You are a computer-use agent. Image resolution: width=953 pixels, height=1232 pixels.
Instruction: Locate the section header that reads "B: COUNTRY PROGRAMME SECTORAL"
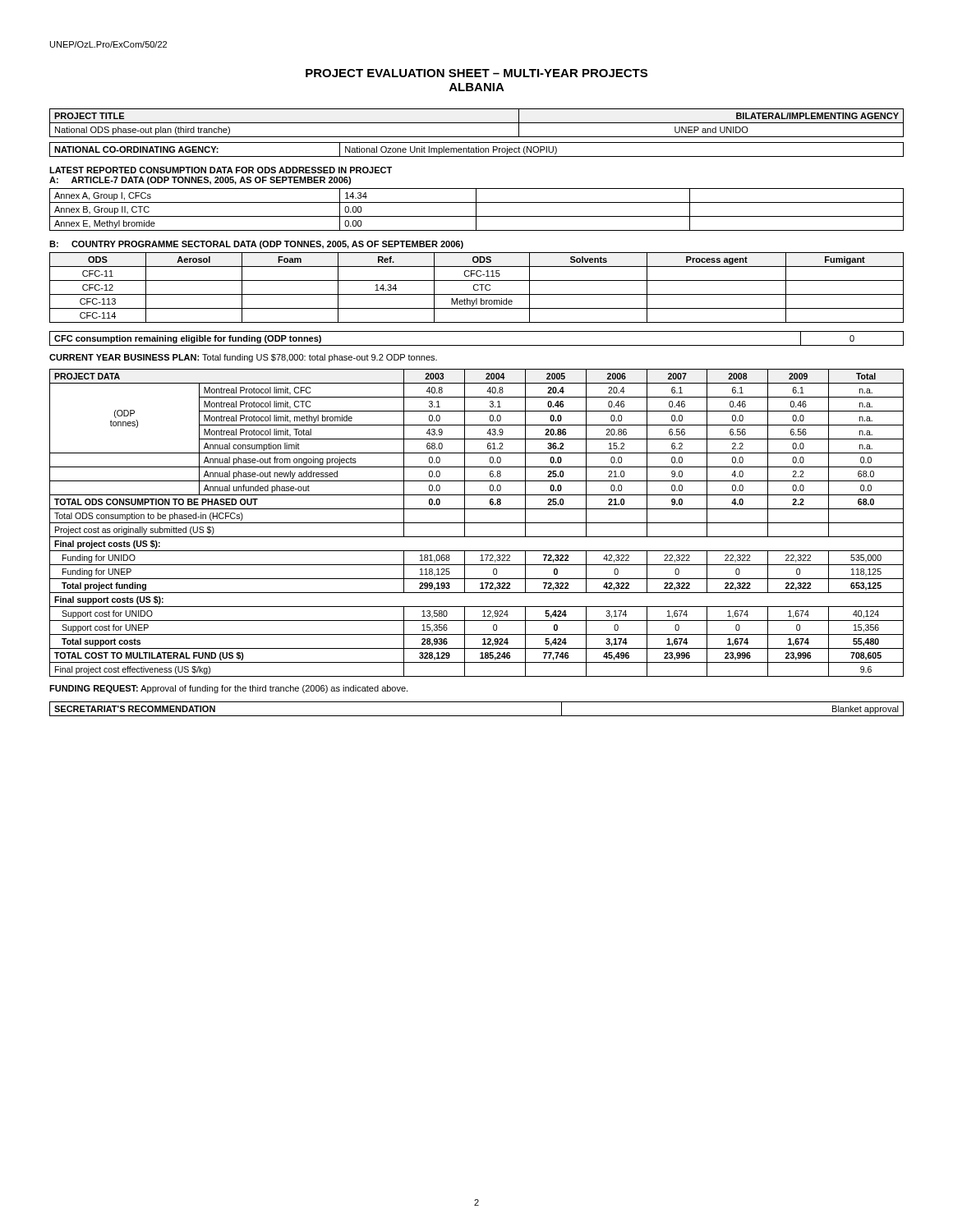pyautogui.click(x=256, y=244)
